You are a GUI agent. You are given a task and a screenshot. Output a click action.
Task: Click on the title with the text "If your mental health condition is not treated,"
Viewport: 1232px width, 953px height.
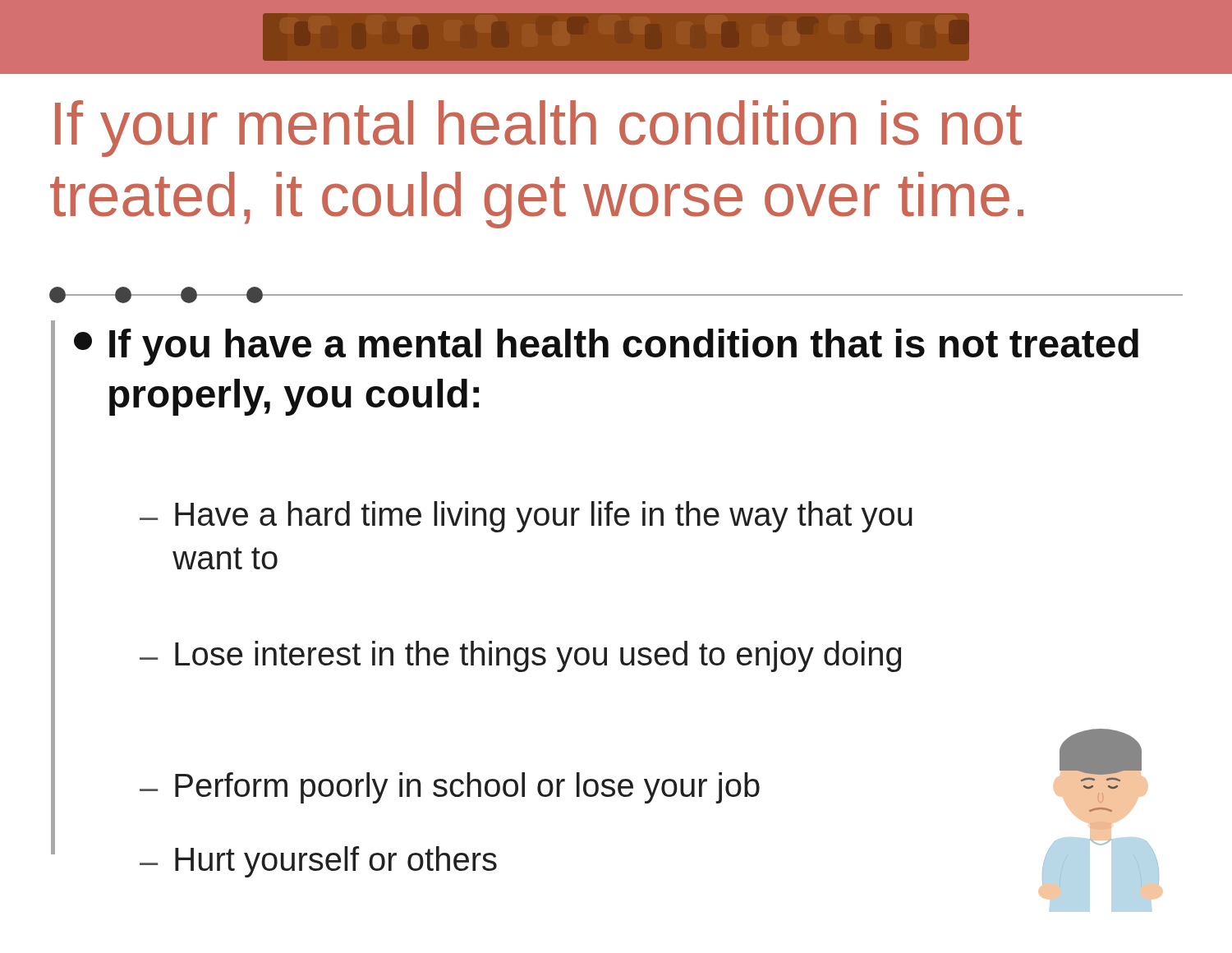[616, 160]
